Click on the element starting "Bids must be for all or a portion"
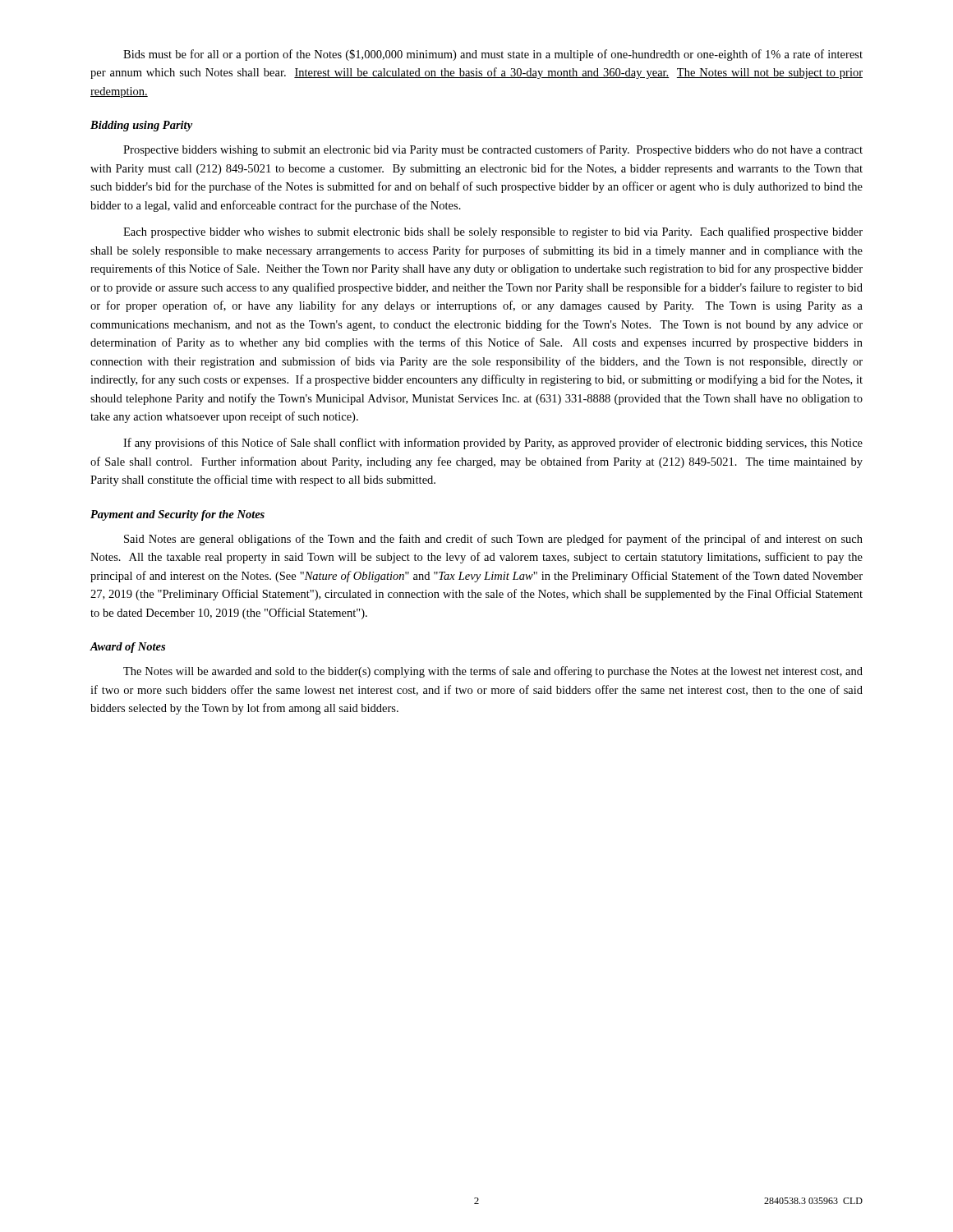 click(x=476, y=73)
